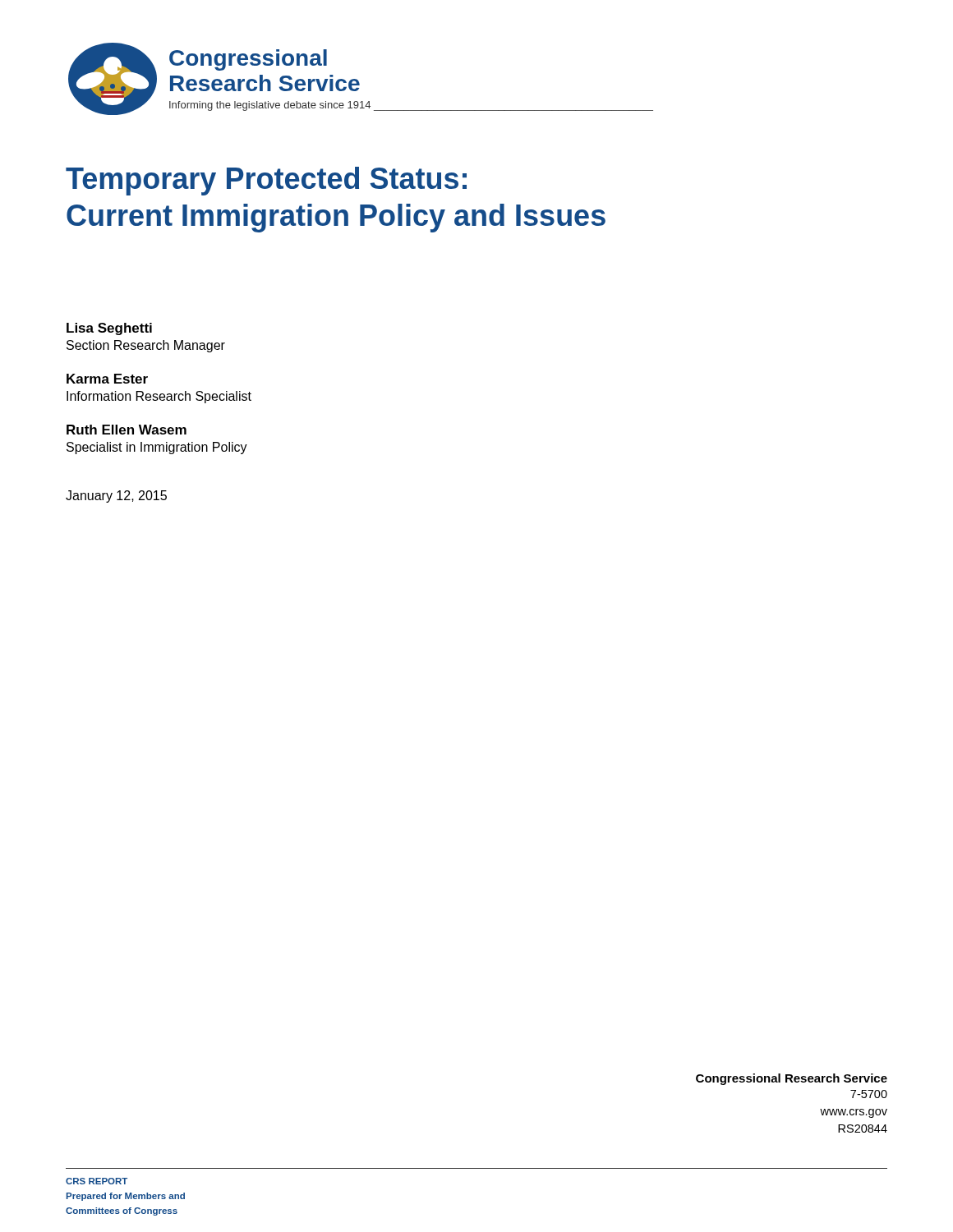The width and height of the screenshot is (953, 1232).
Task: Point to the element starting "Congressional Research Service 7-5700www.crs.govRS20844"
Action: (792, 1079)
